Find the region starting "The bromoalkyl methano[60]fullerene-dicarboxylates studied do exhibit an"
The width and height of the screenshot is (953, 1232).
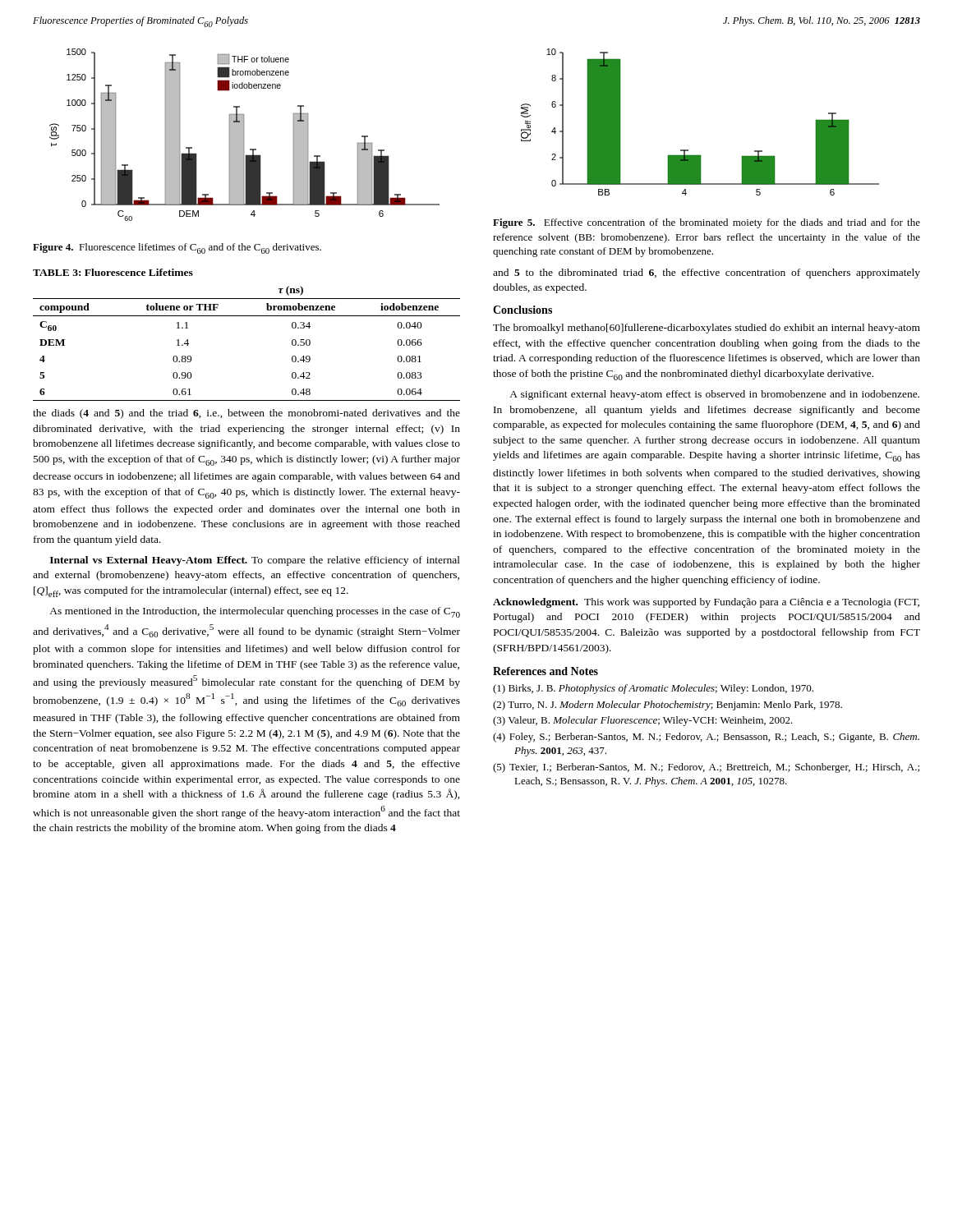pos(707,351)
